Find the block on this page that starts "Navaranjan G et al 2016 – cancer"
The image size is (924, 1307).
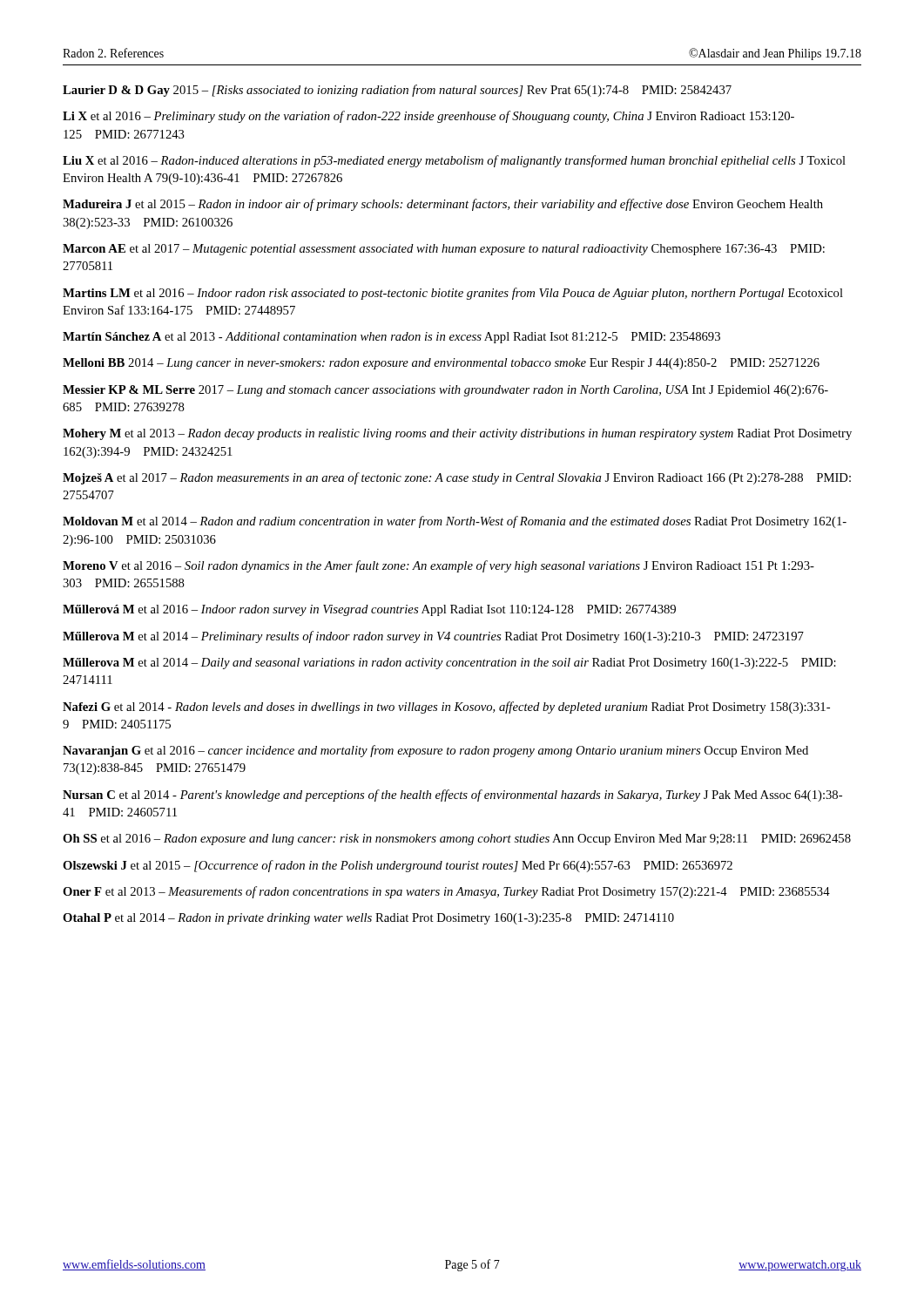tap(436, 759)
